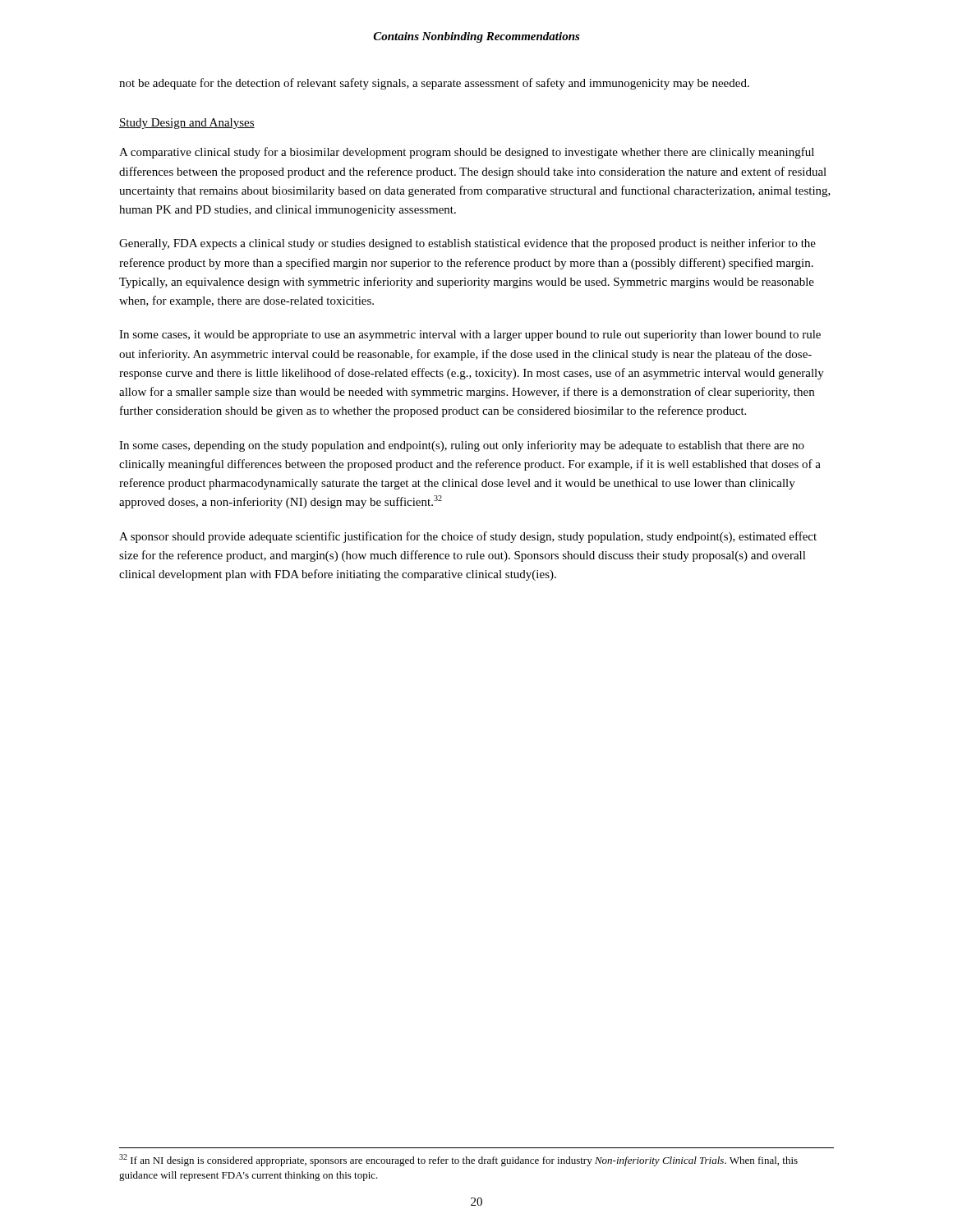Navigate to the passage starting "Generally, FDA expects a clinical"

click(467, 272)
